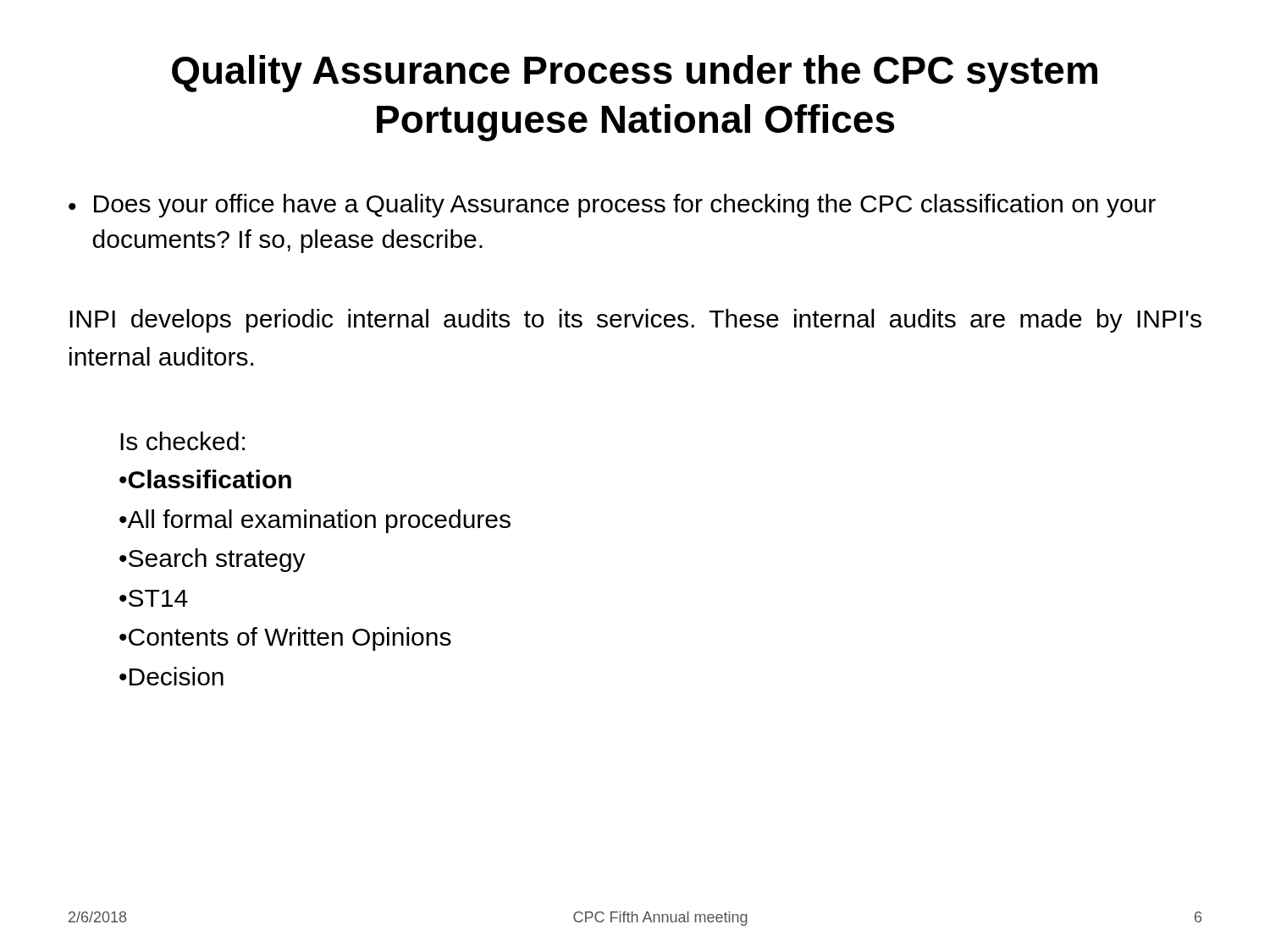Click on the block starting "•Contents of Written Opinions"
Viewport: 1270px width, 952px height.
(x=285, y=637)
